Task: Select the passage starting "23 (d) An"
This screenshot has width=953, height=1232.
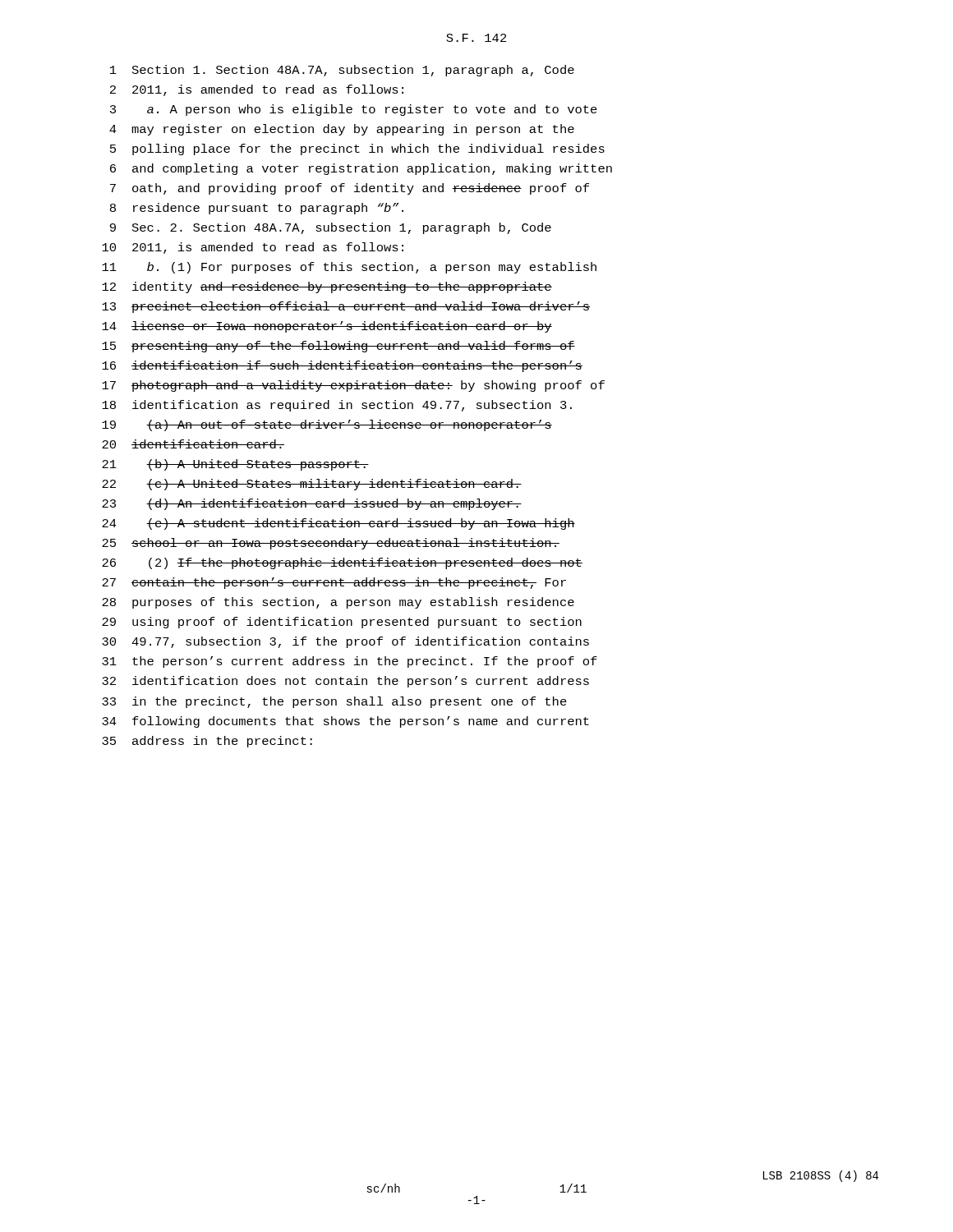Action: coord(476,505)
